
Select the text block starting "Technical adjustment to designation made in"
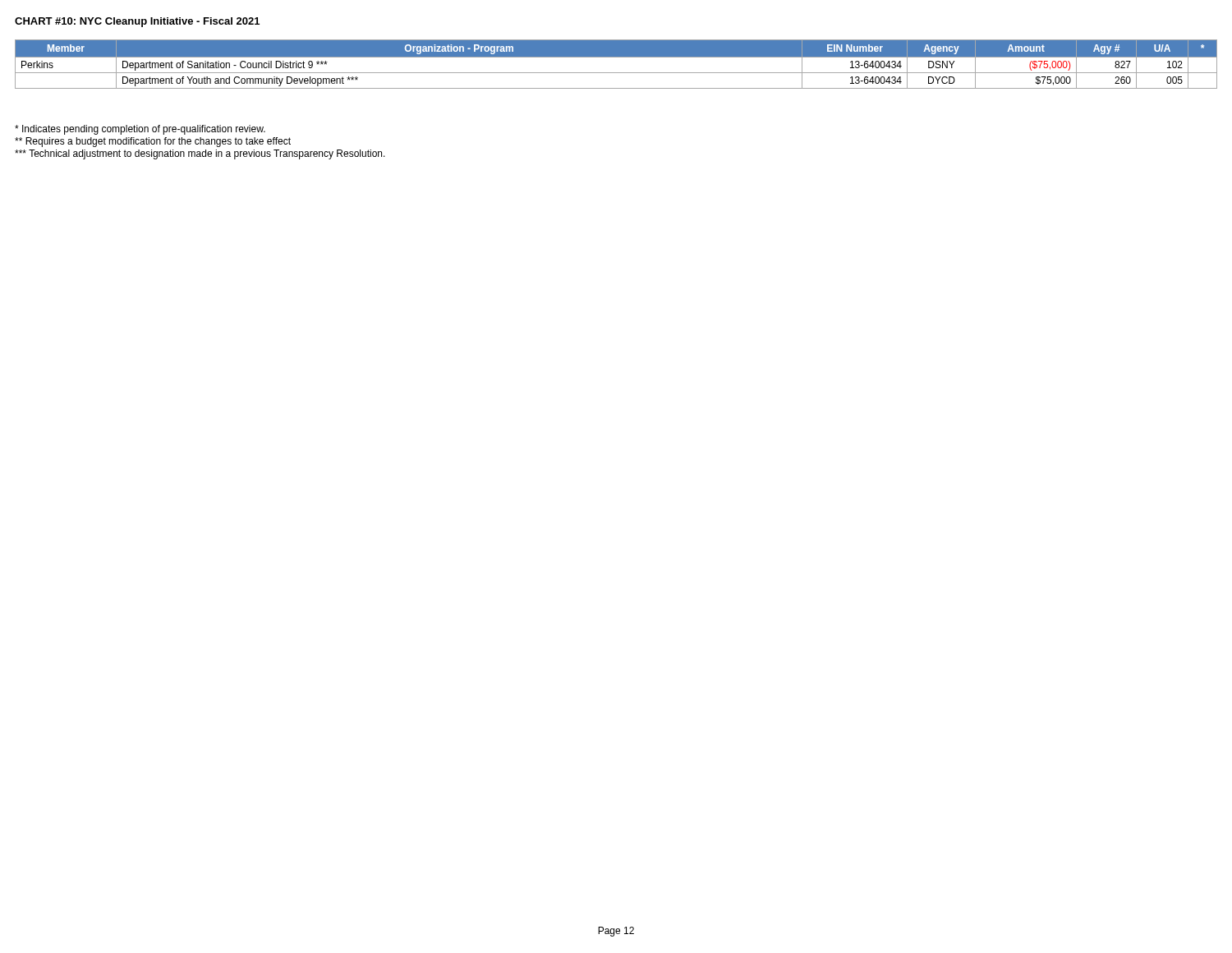(200, 154)
